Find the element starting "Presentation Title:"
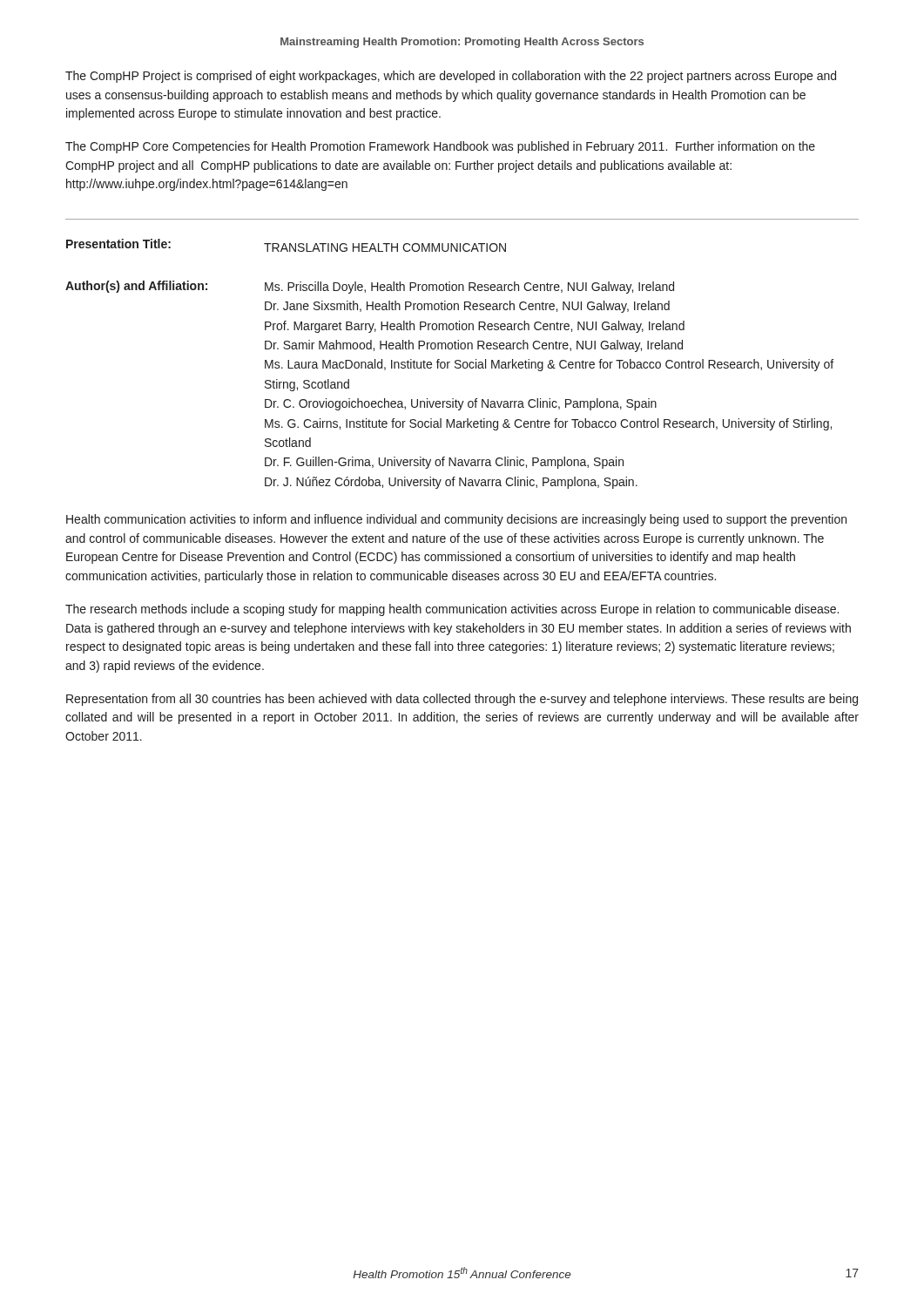Image resolution: width=924 pixels, height=1307 pixels. [x=118, y=244]
